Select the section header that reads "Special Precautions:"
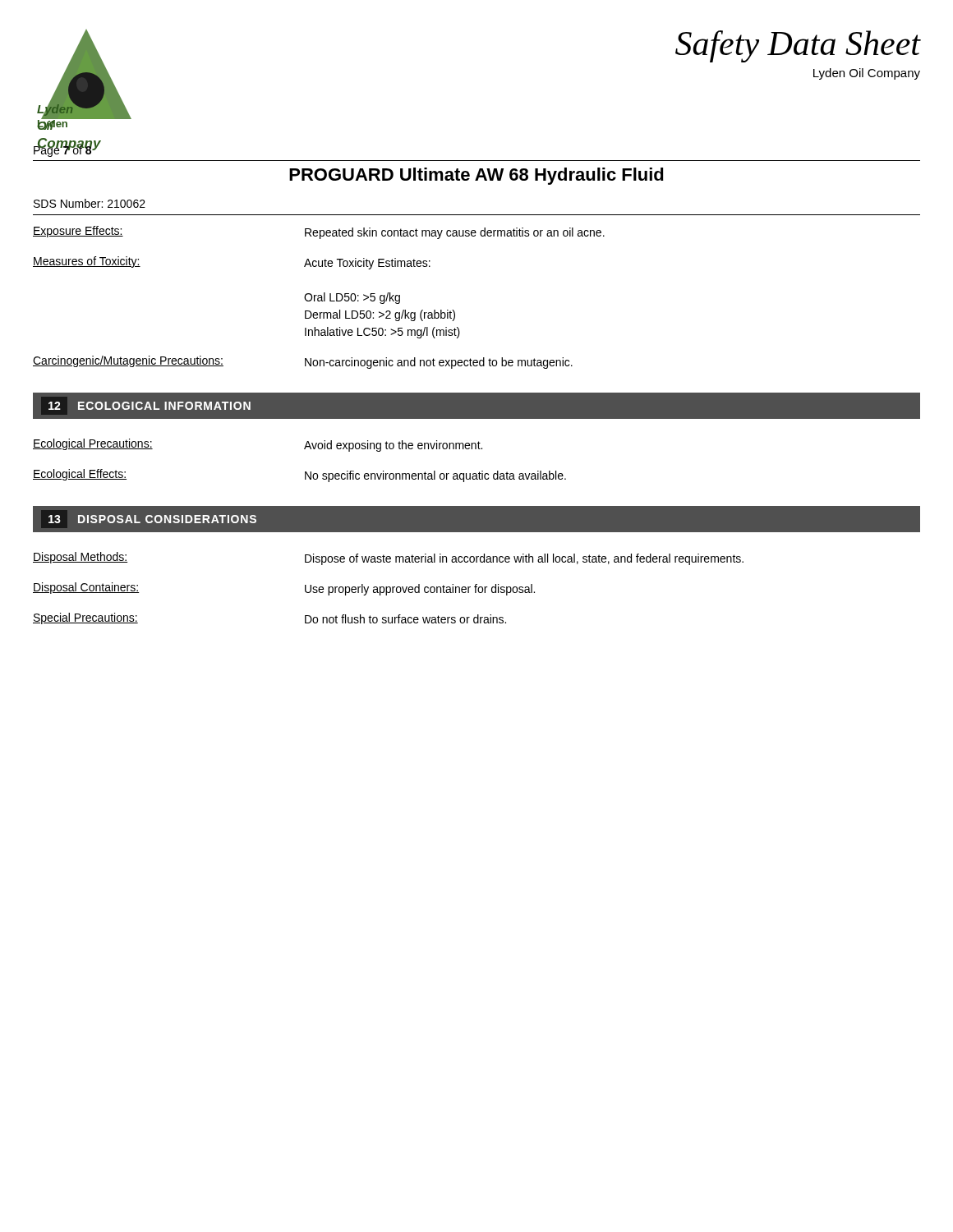The width and height of the screenshot is (953, 1232). tap(85, 618)
